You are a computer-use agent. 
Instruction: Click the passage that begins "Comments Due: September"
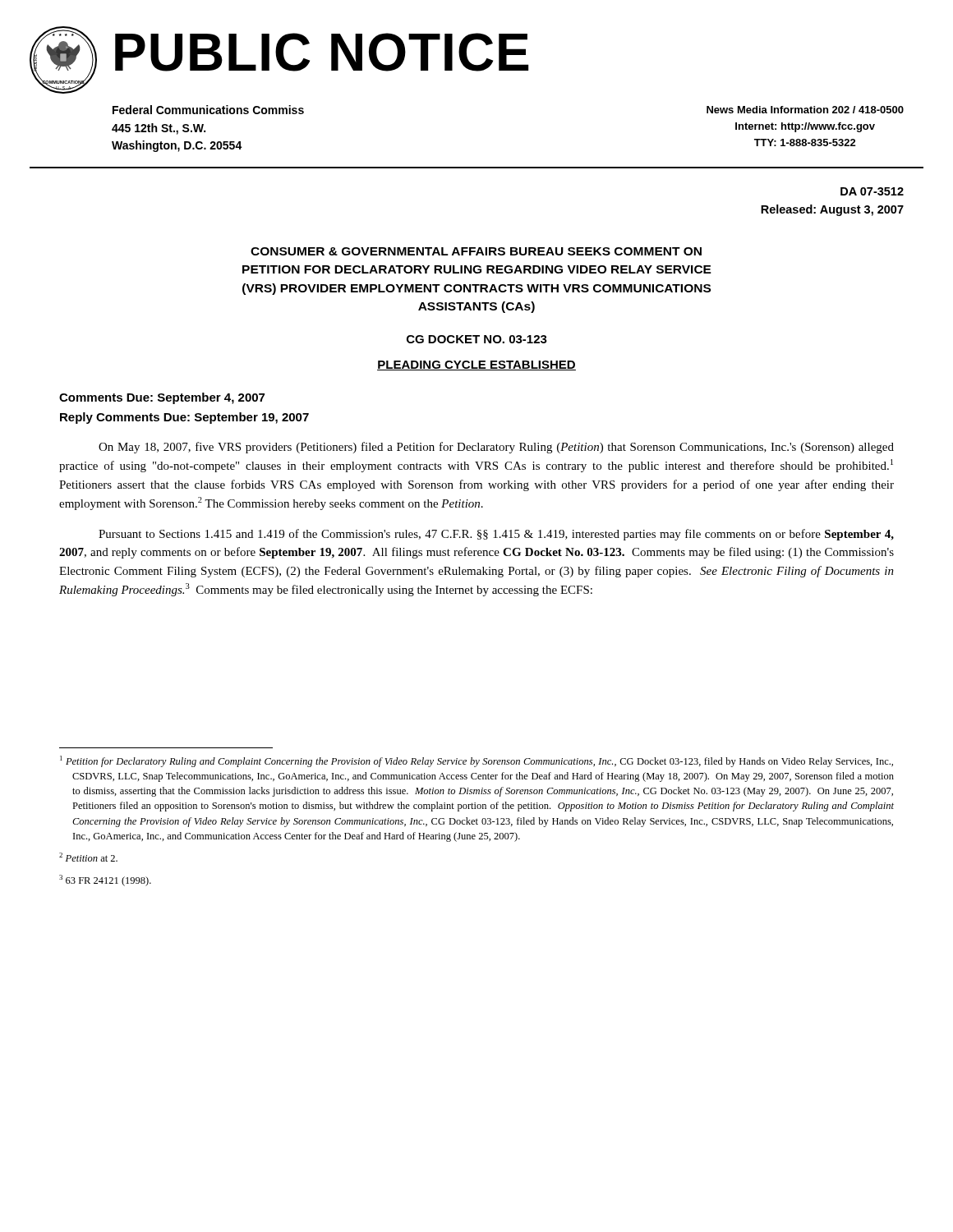pos(184,407)
